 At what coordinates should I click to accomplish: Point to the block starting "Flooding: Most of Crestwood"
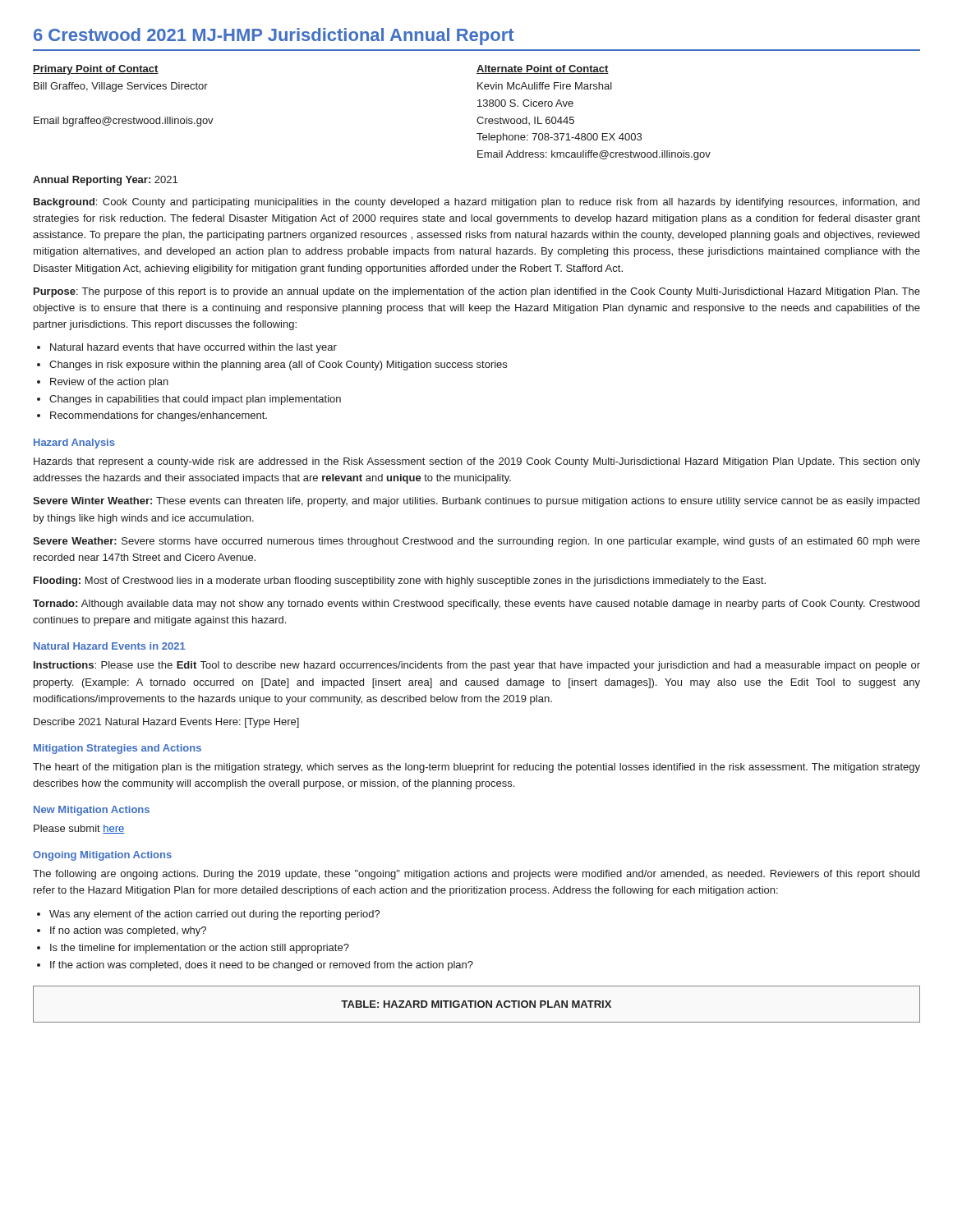click(400, 580)
